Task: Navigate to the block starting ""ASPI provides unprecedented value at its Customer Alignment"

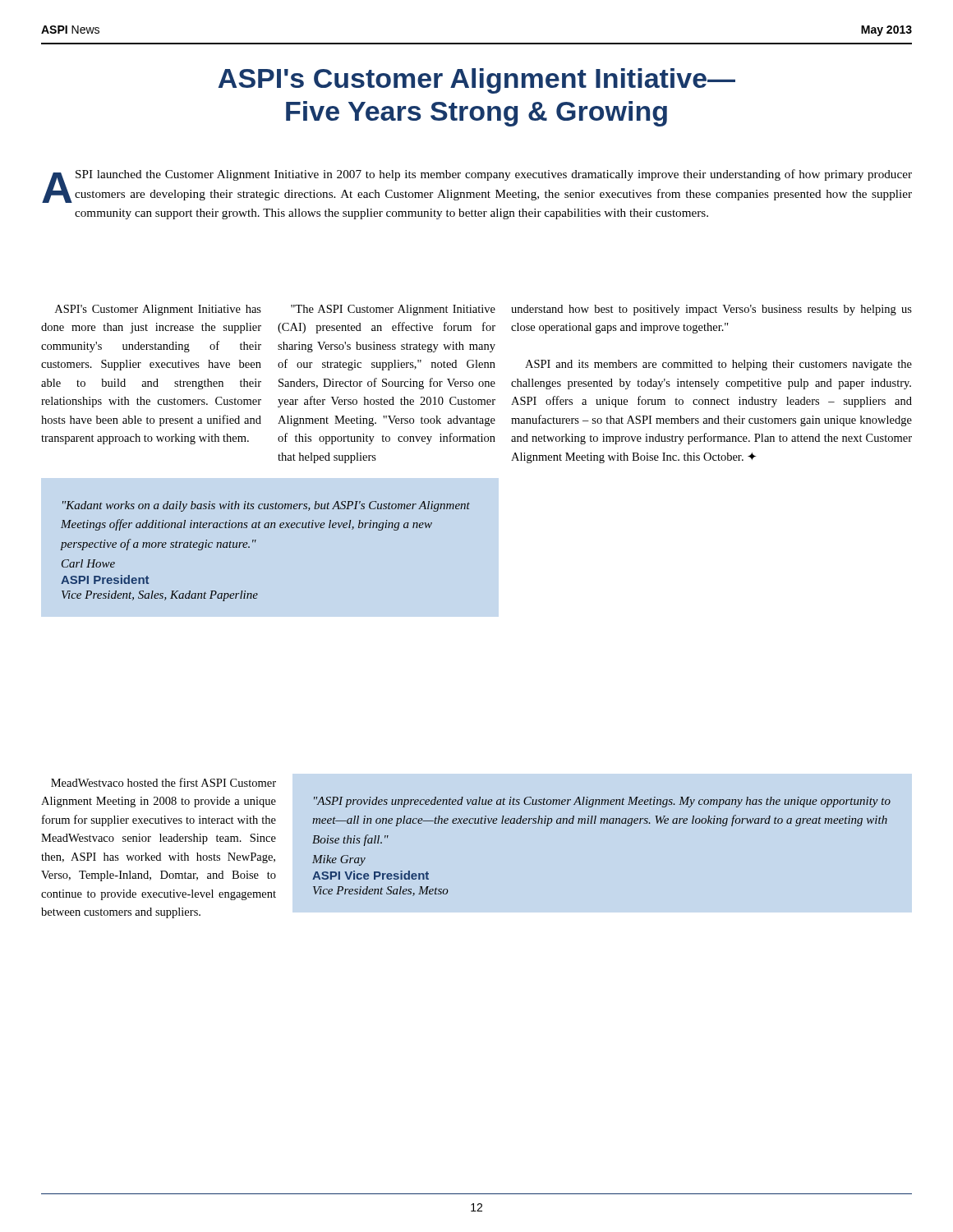Action: point(602,802)
